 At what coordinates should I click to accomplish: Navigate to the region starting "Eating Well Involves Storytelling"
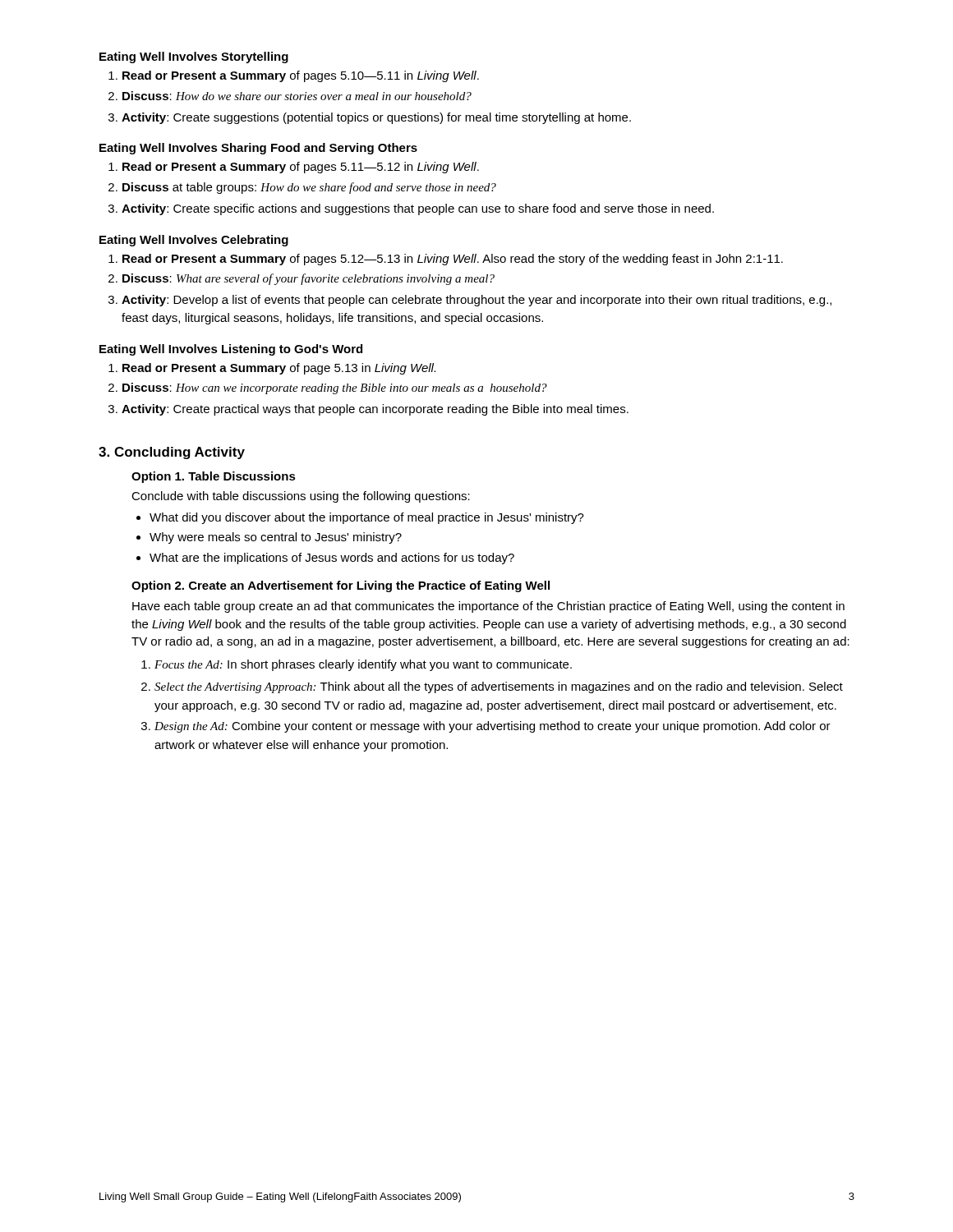[x=194, y=56]
